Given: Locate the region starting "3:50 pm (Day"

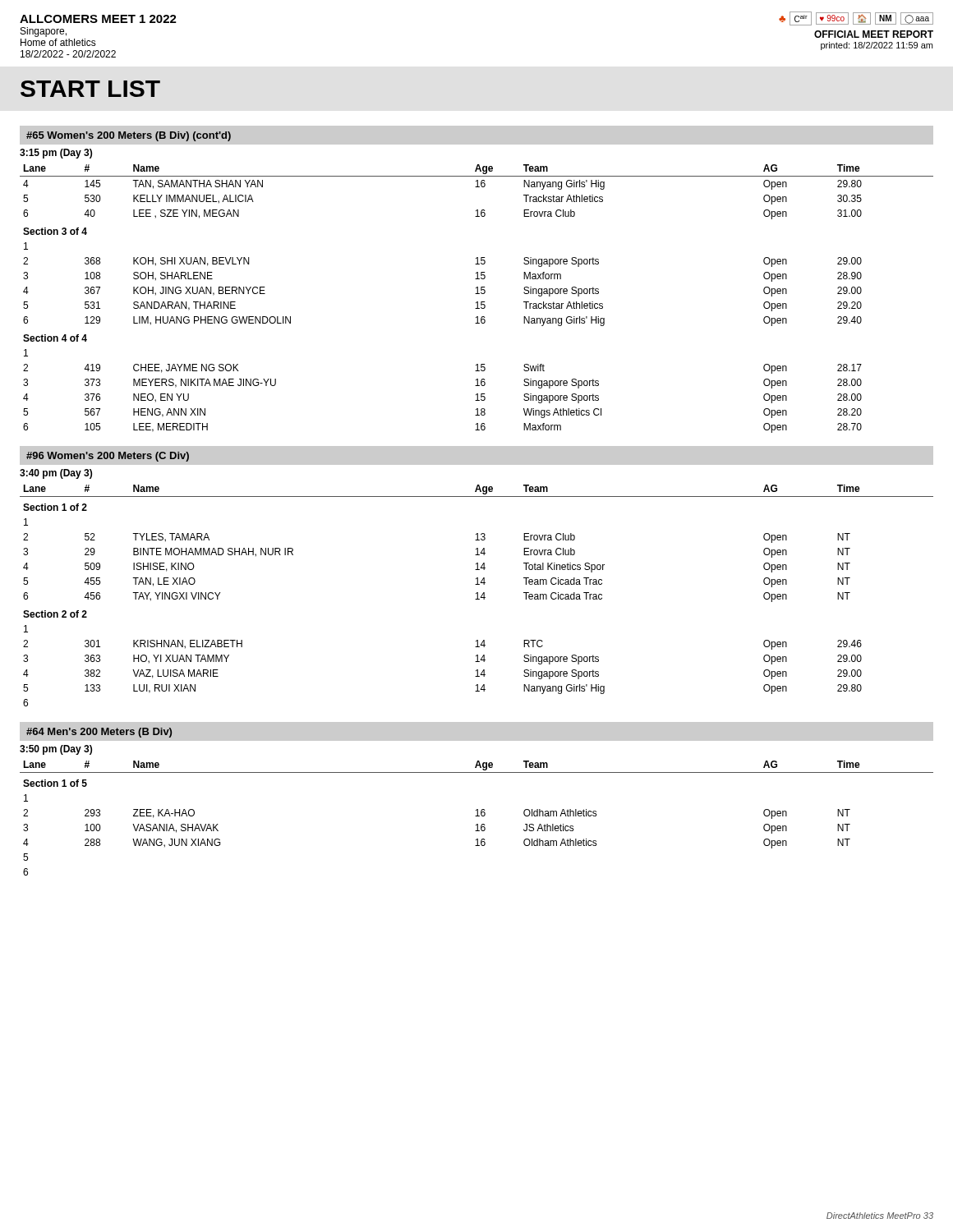Looking at the screenshot, I should coord(56,749).
